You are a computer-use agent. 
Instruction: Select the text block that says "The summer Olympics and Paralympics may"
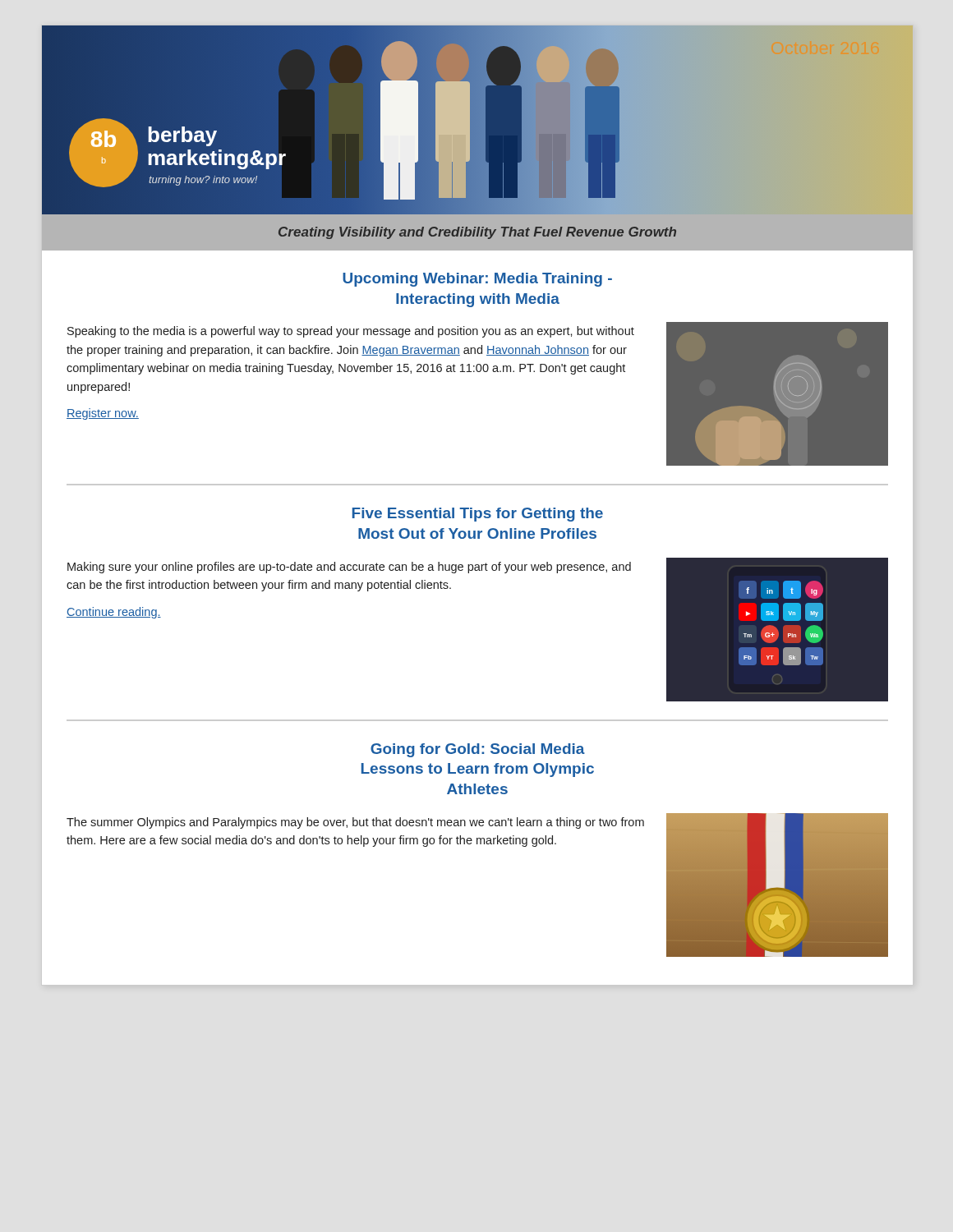click(x=356, y=831)
